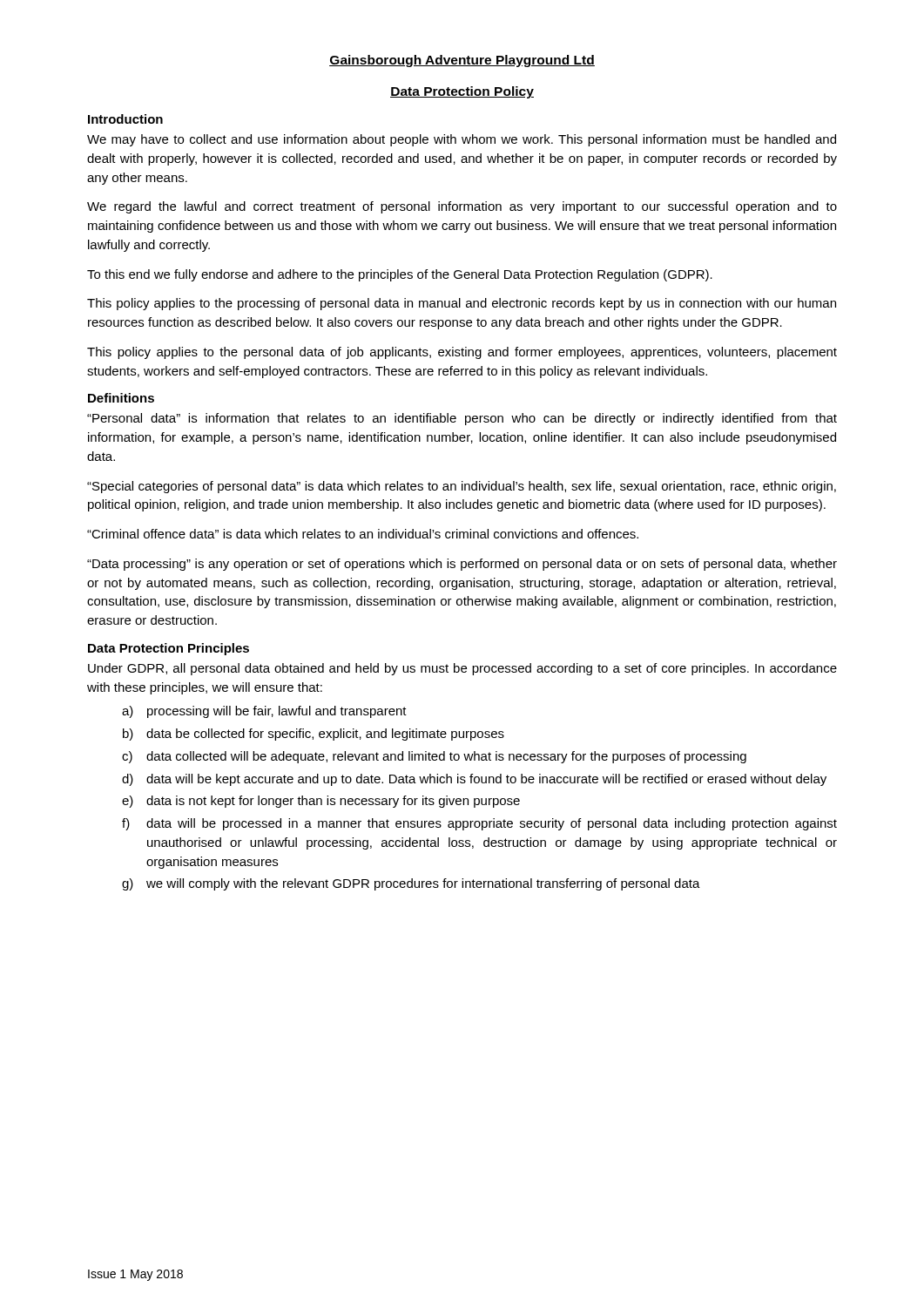Screen dimensions: 1307x924
Task: Locate the list item that says "b) data be collected for specific, explicit, and"
Action: [479, 734]
